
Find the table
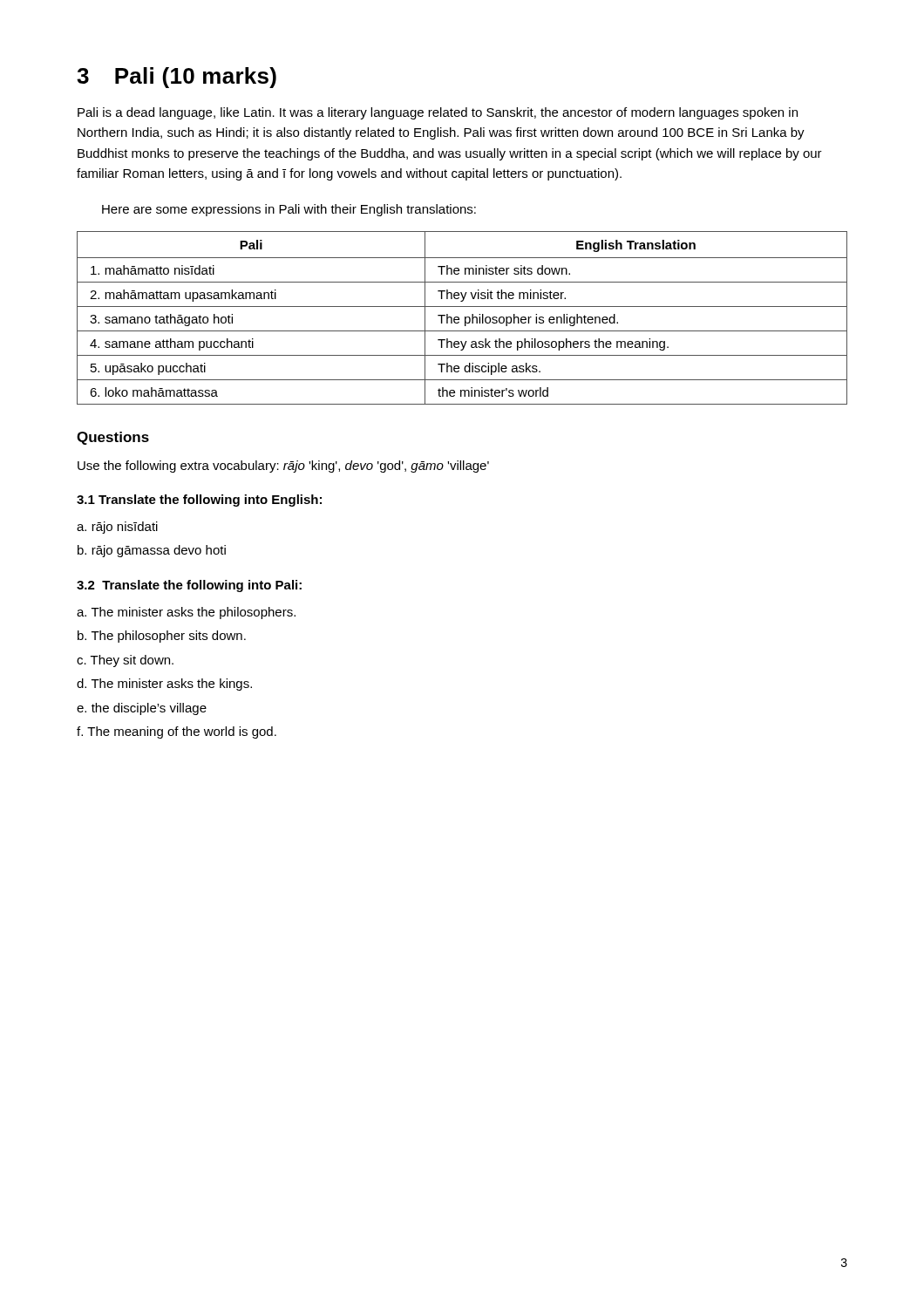pyautogui.click(x=462, y=318)
